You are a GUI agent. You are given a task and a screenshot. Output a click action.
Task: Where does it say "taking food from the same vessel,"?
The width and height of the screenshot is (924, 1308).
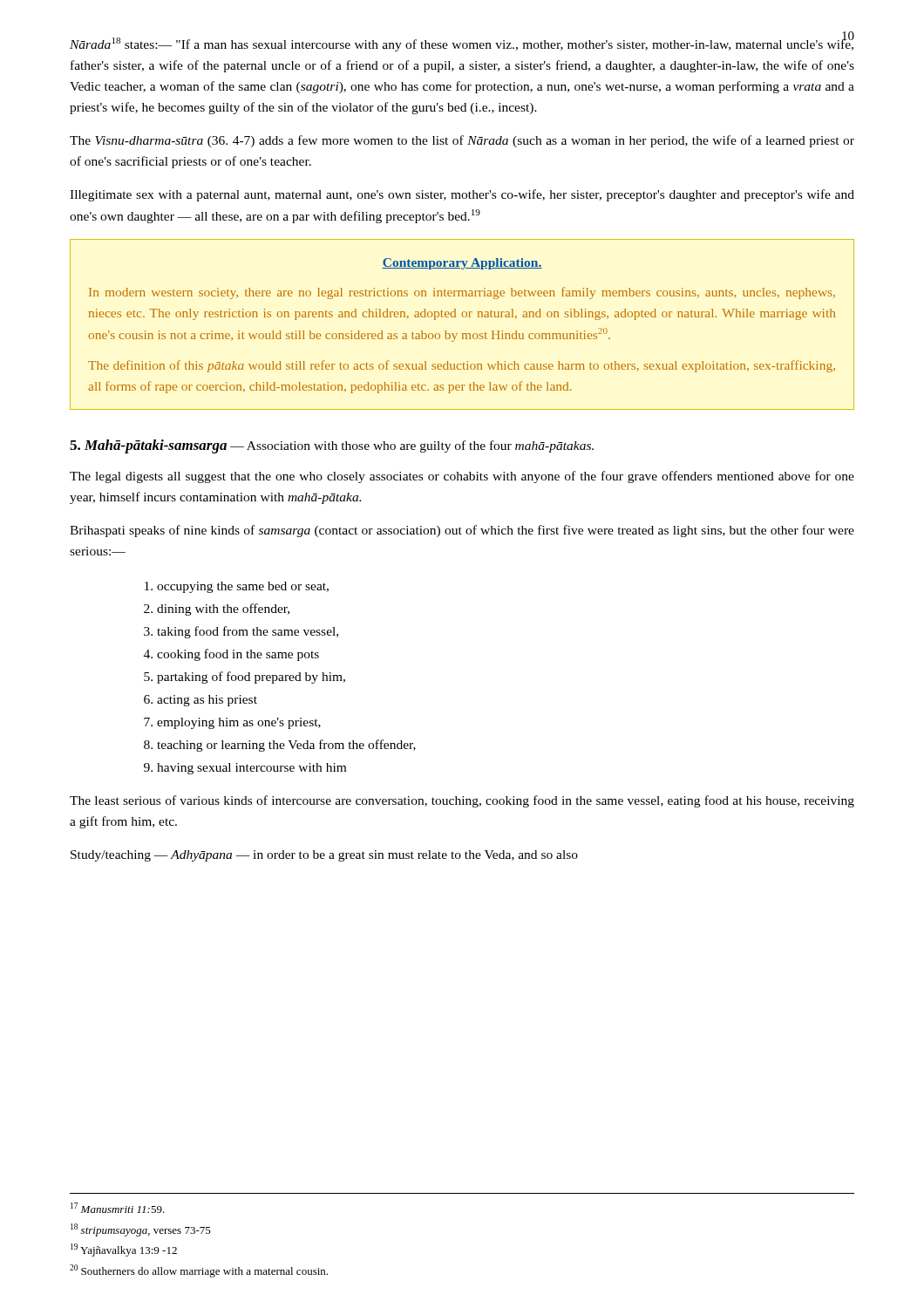click(248, 632)
